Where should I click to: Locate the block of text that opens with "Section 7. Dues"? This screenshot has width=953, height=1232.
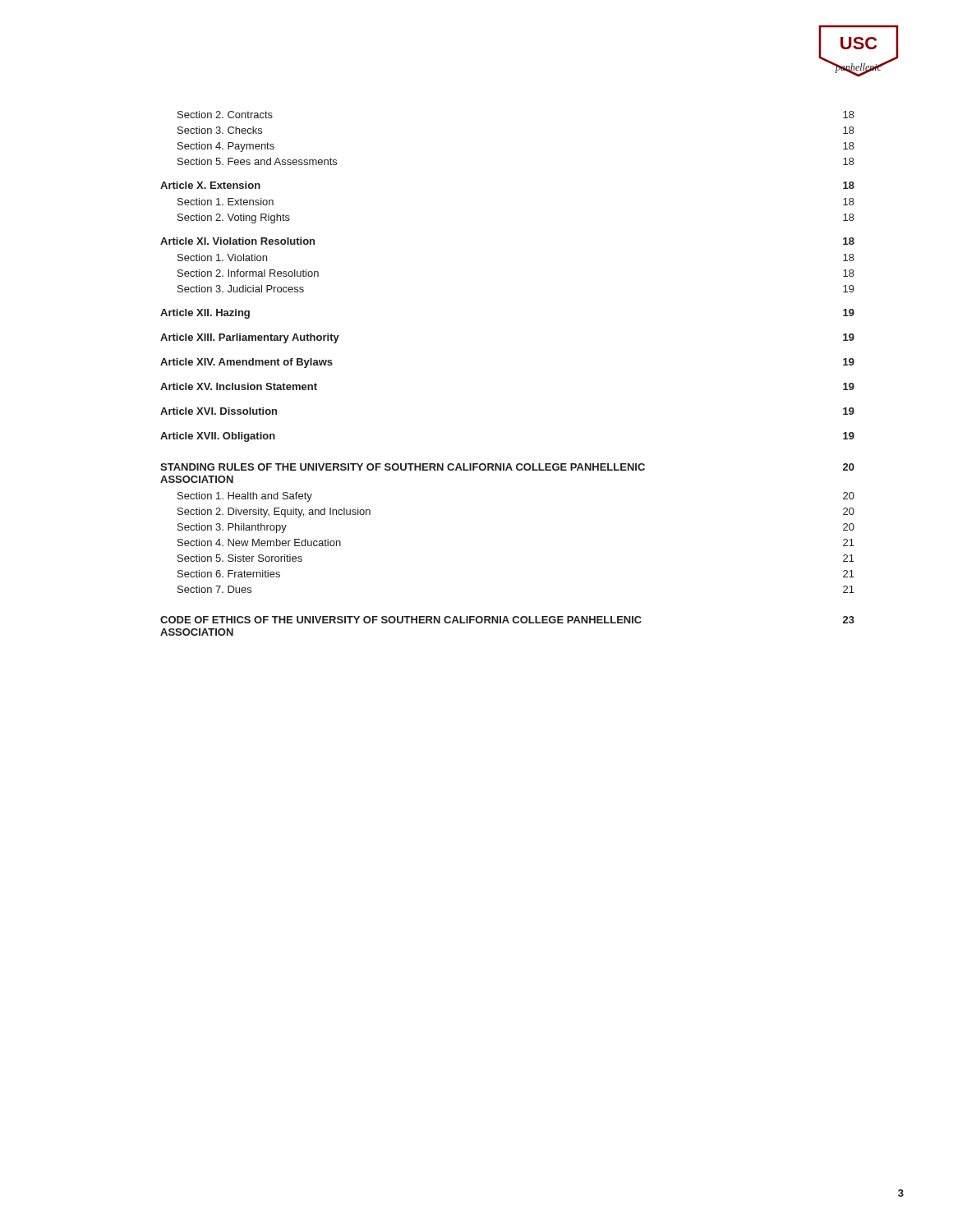218,589
